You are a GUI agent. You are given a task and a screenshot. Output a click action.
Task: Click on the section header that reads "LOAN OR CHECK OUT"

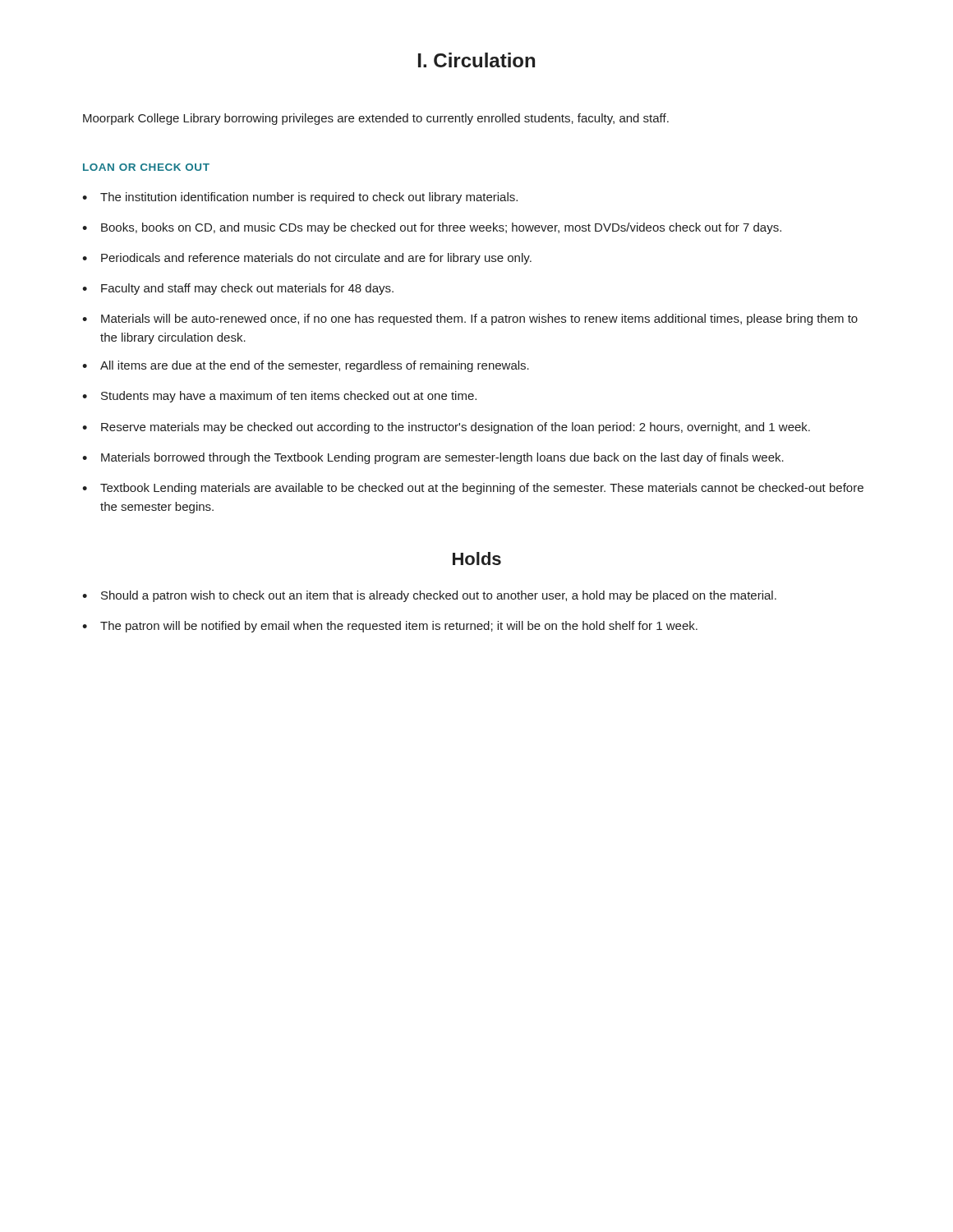point(146,167)
